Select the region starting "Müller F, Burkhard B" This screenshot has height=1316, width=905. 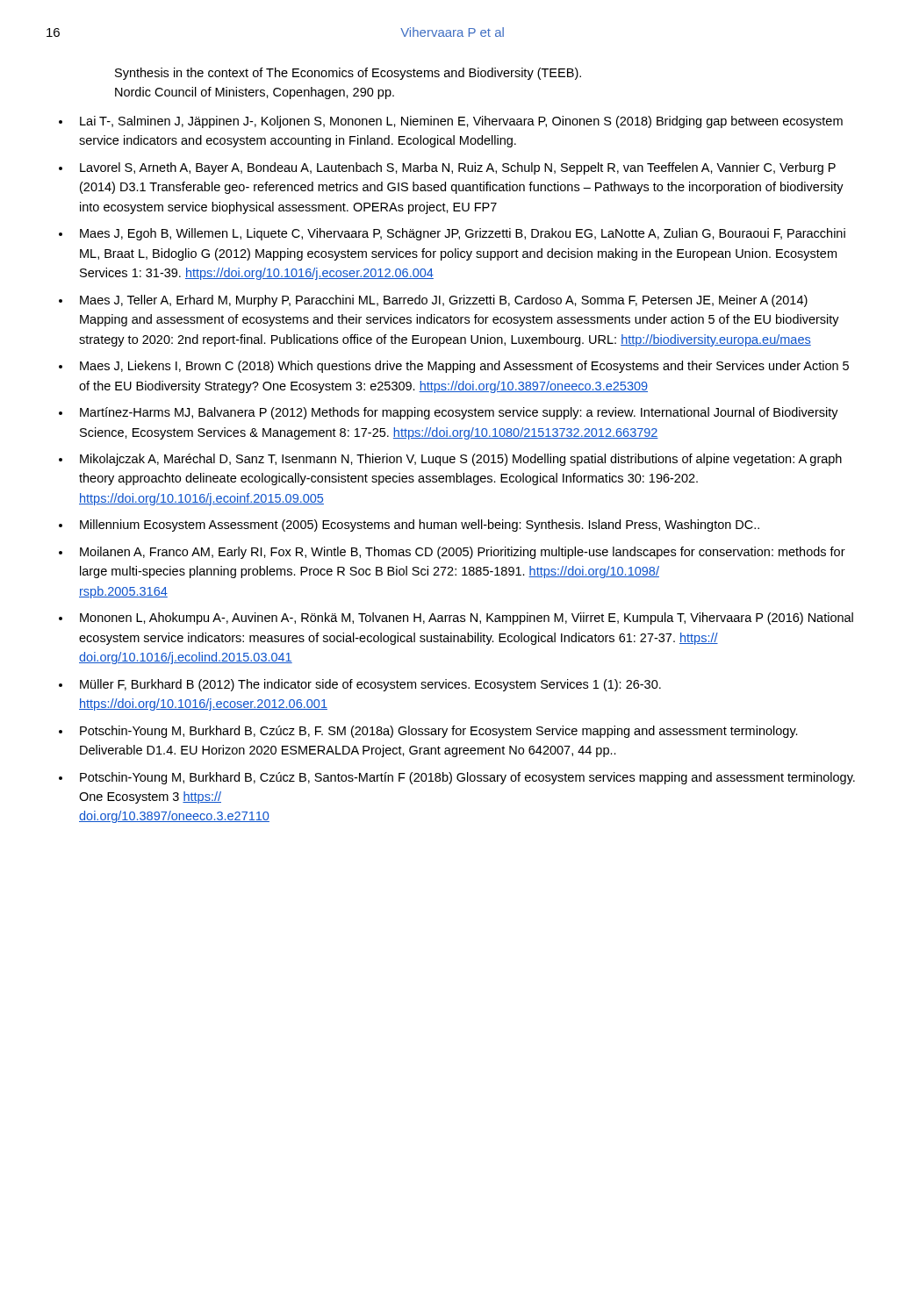(x=370, y=694)
